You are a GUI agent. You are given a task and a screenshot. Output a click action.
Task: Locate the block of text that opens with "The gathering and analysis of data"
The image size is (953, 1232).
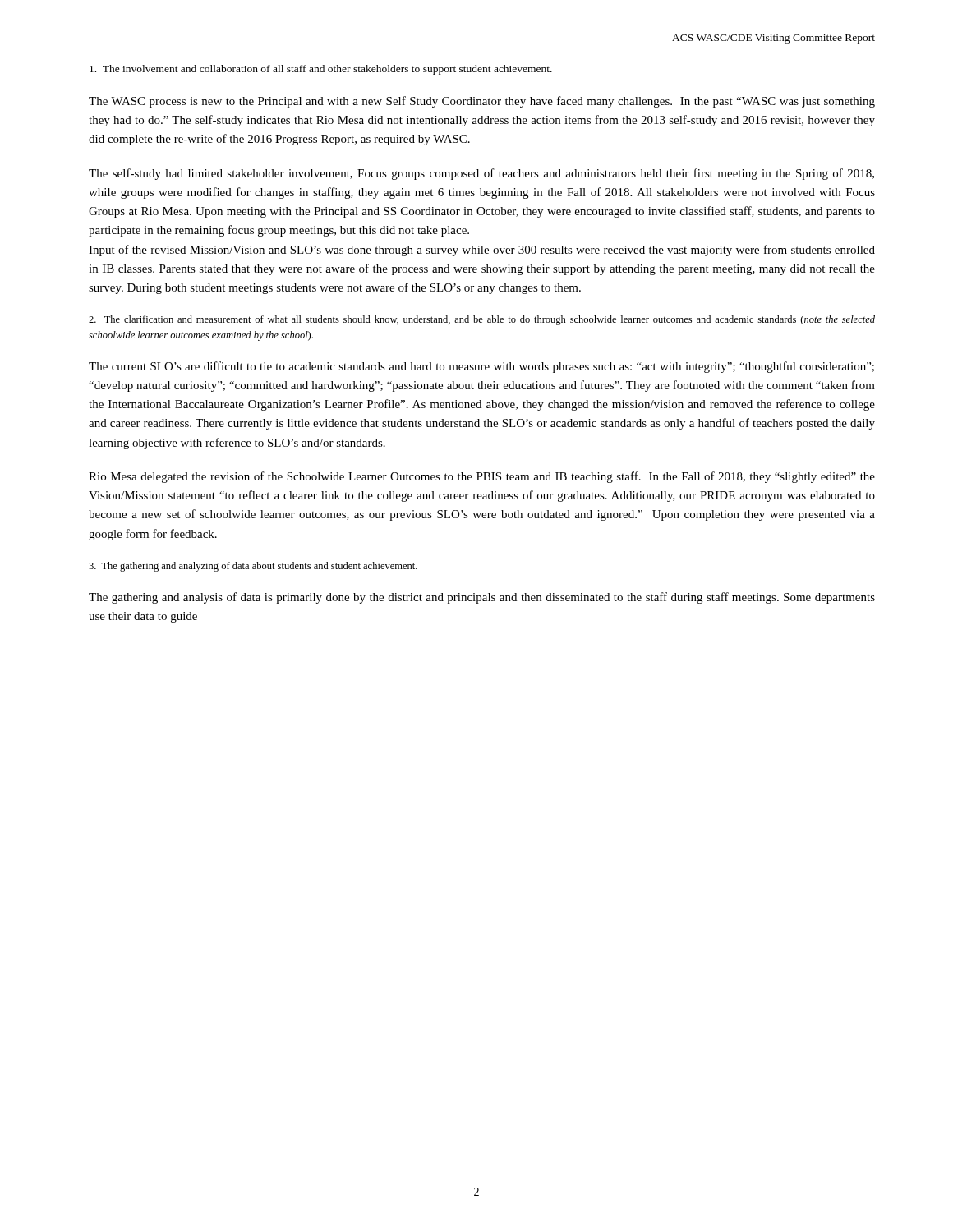tap(482, 607)
